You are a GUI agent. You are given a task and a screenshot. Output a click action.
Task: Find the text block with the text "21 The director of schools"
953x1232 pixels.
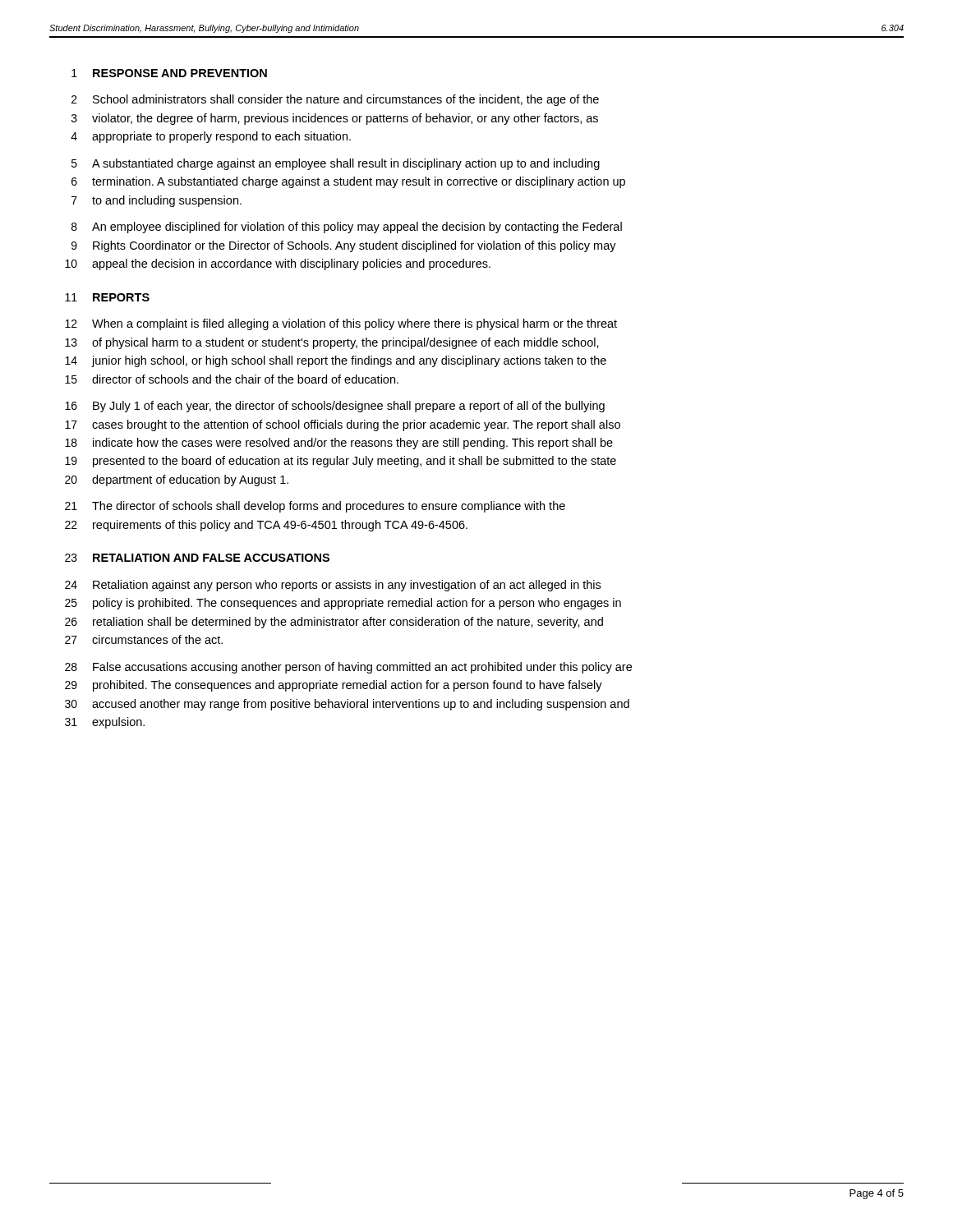click(476, 516)
